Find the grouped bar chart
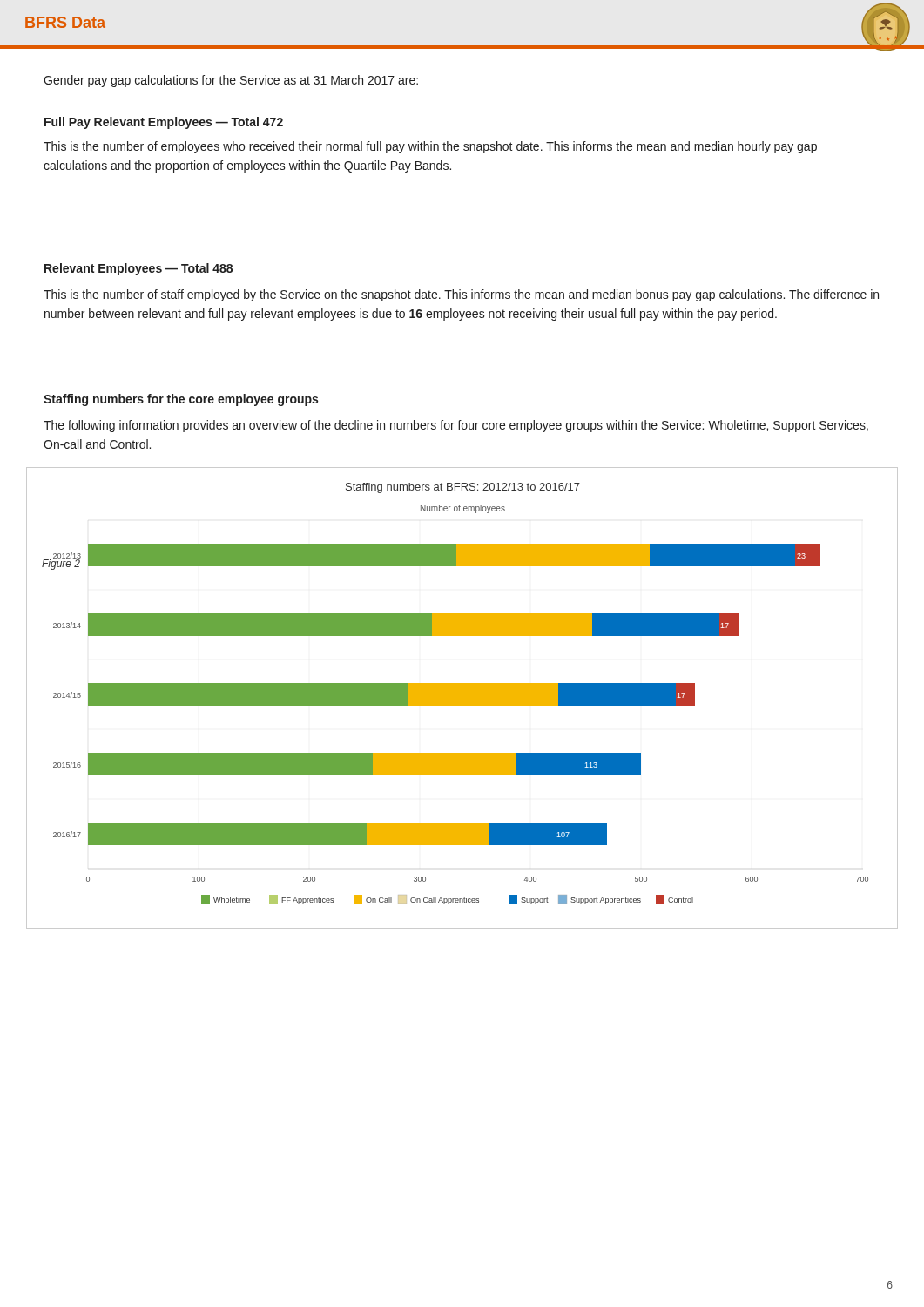Image resolution: width=924 pixels, height=1307 pixels. coord(462,698)
